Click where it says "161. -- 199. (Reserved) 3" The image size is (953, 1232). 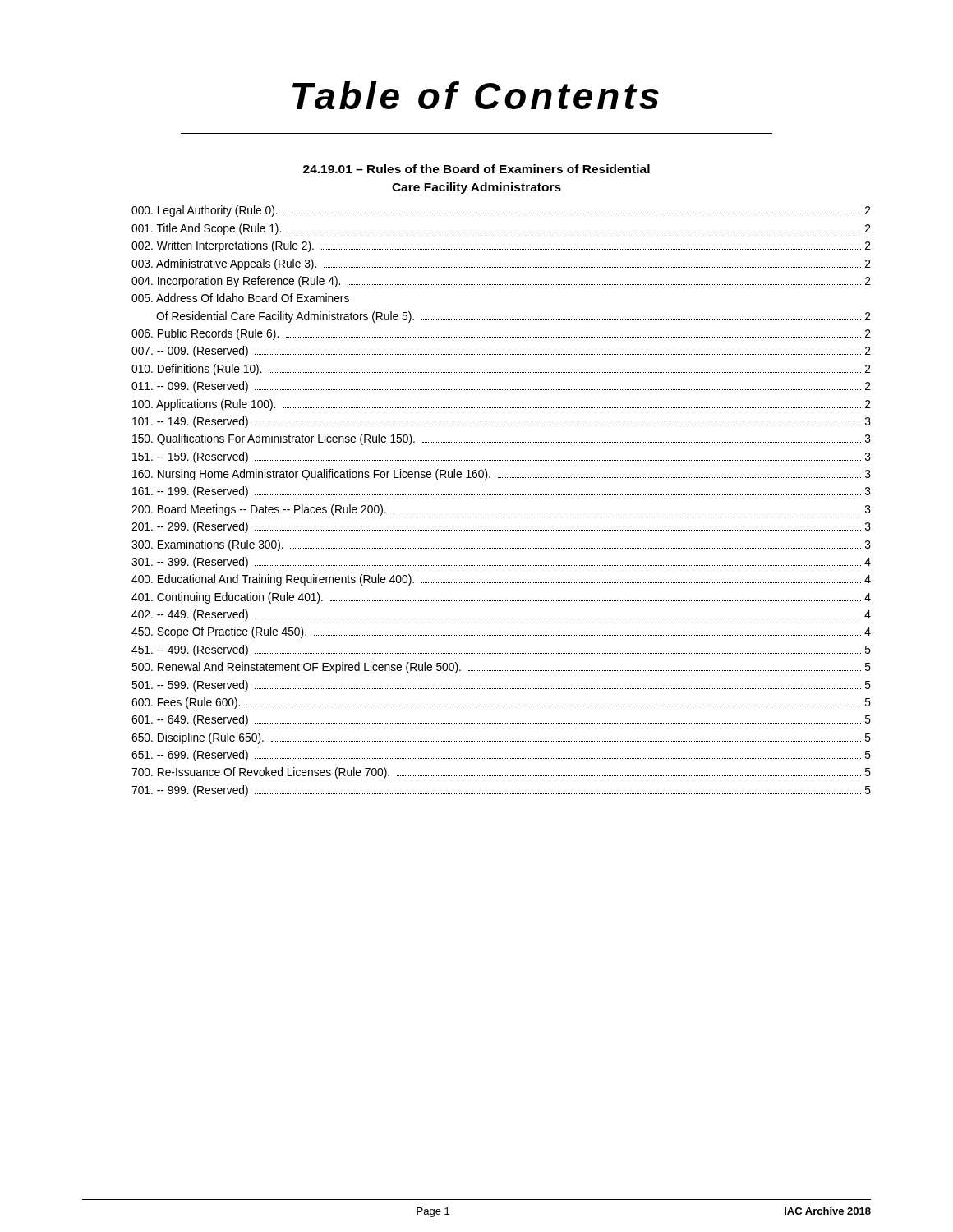(x=501, y=492)
